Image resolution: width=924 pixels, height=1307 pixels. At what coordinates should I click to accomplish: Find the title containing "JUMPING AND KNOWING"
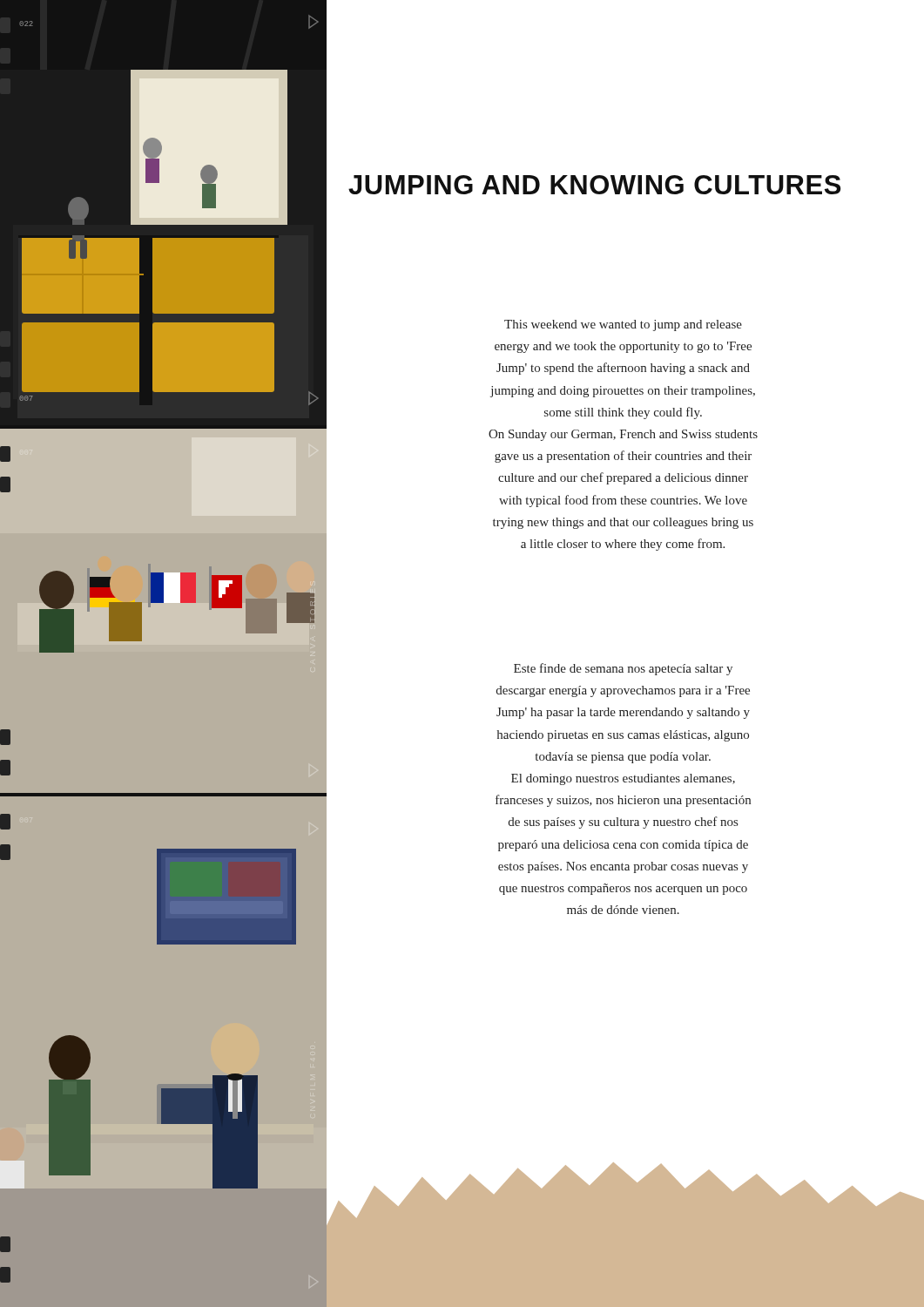click(x=627, y=185)
